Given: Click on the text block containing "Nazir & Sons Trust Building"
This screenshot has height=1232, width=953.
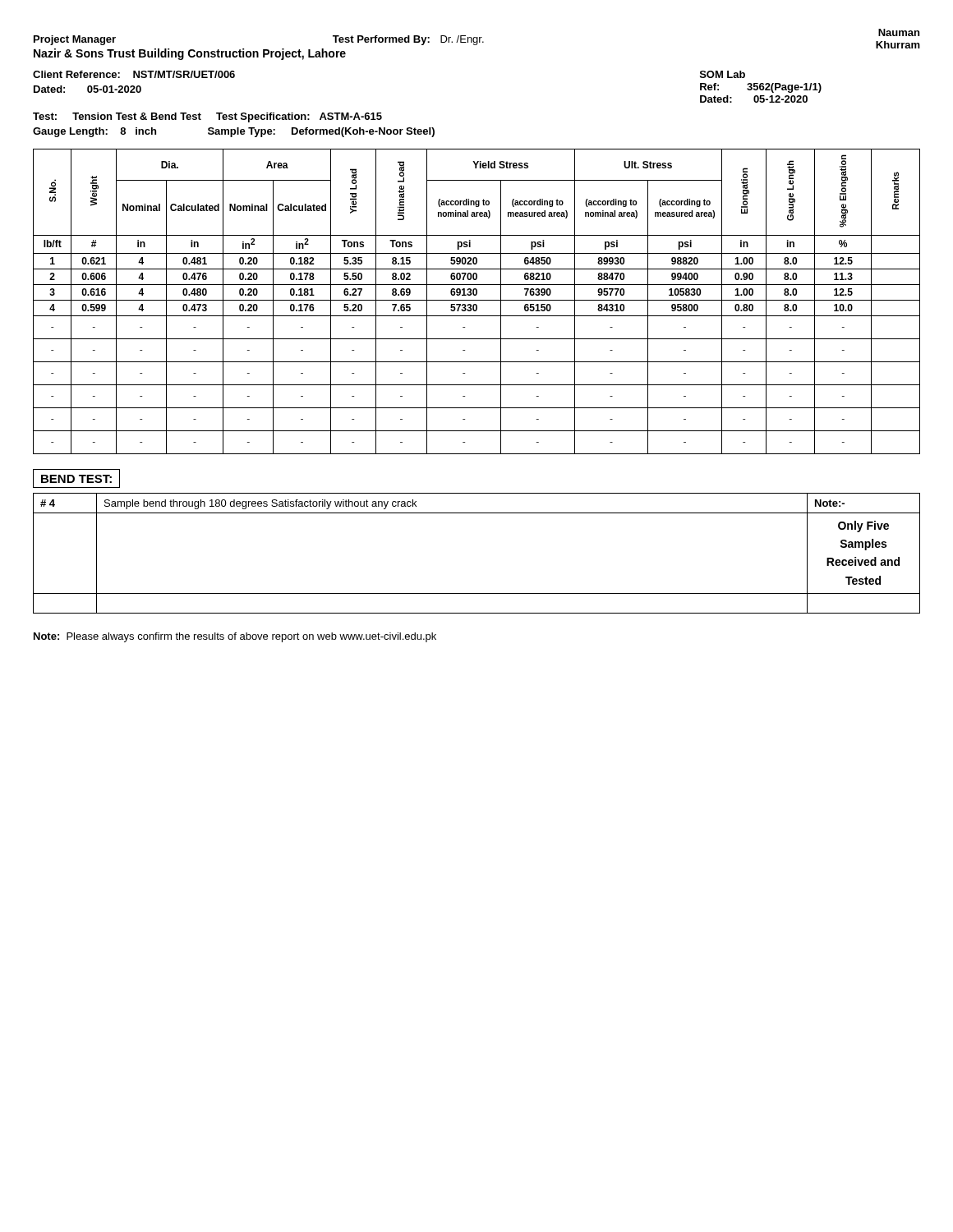Looking at the screenshot, I should (189, 53).
